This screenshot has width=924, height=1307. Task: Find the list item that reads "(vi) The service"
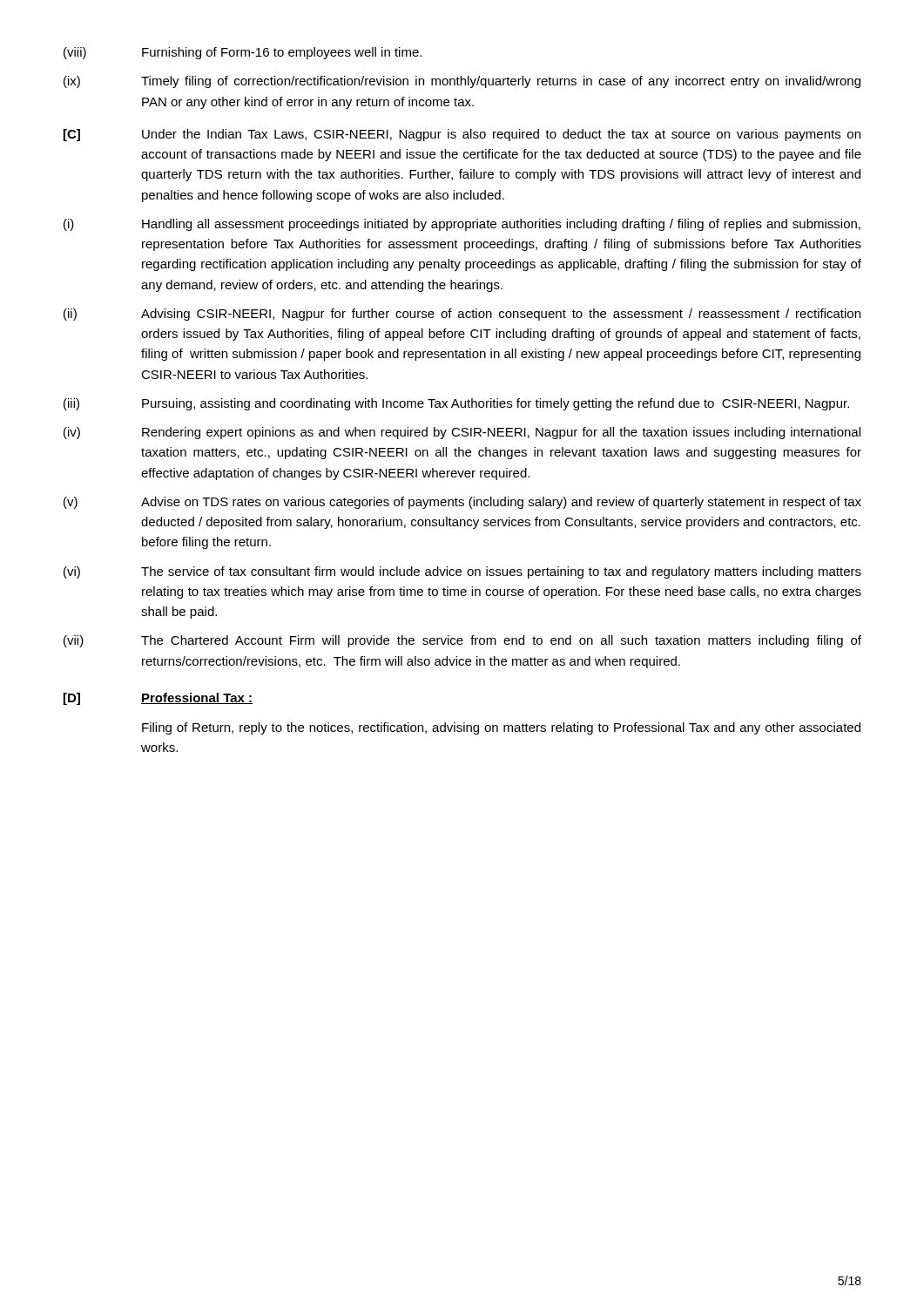462,591
